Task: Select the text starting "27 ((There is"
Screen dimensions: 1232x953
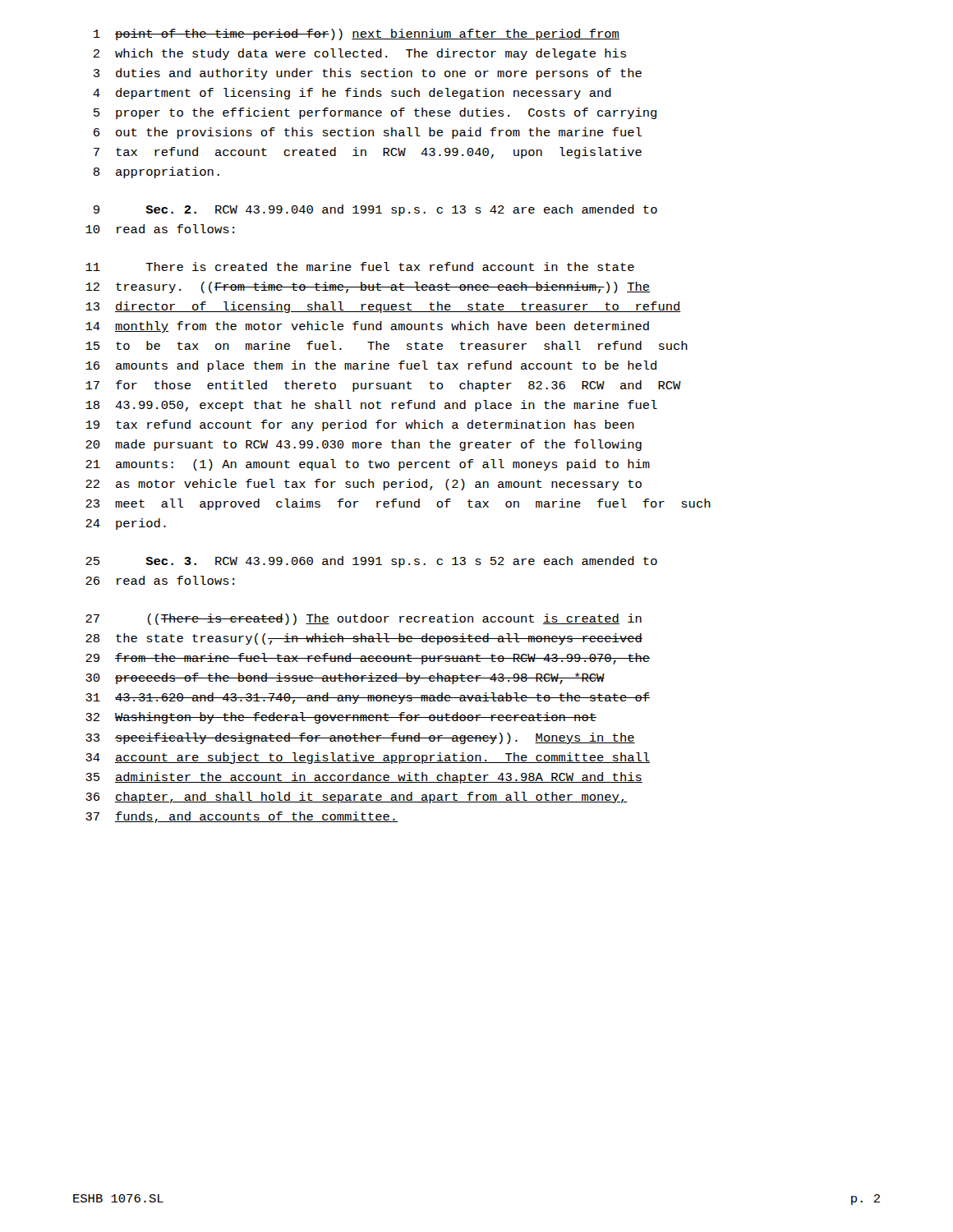Action: [x=476, y=718]
